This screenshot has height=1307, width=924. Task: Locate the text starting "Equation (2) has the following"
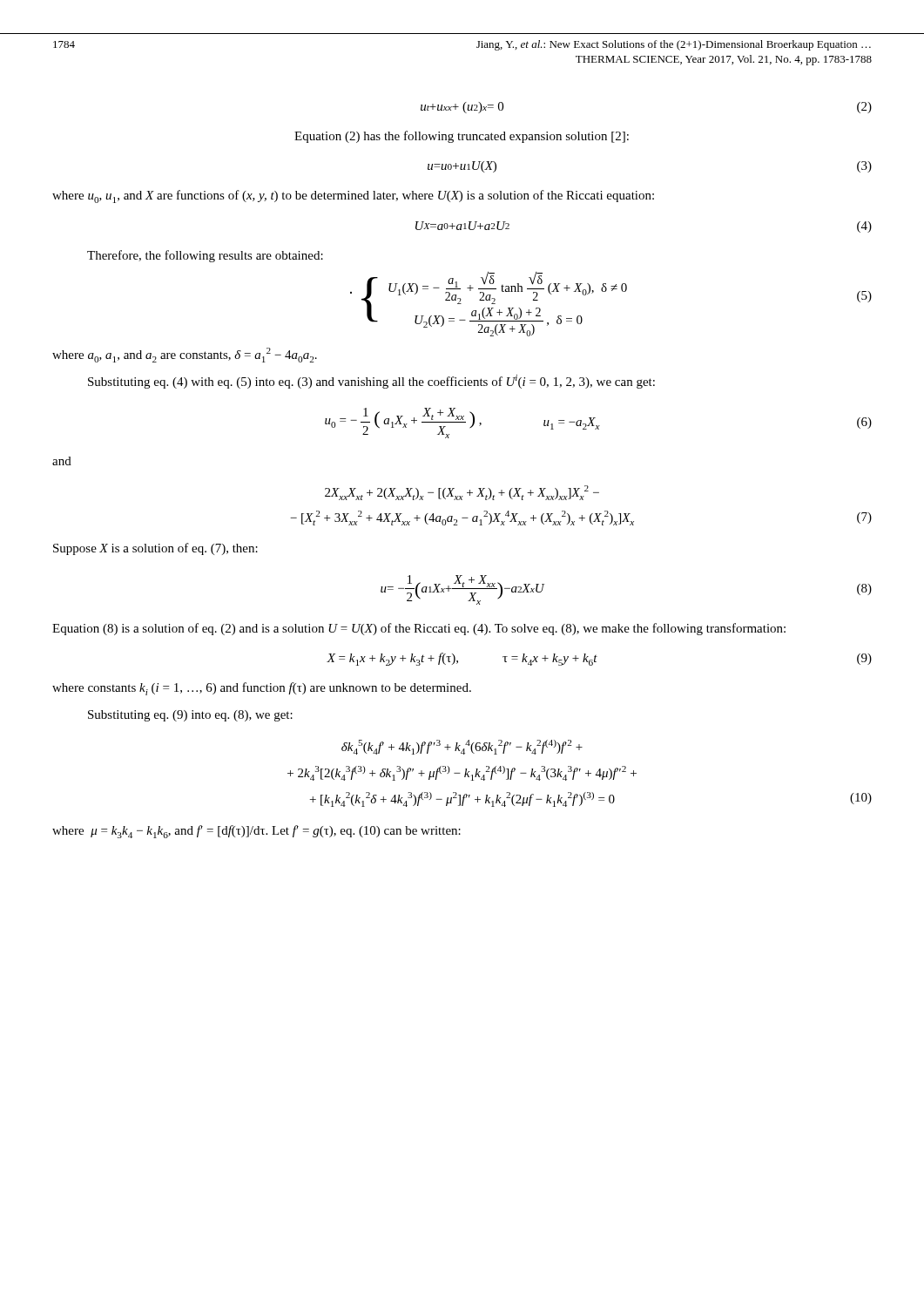click(x=462, y=136)
